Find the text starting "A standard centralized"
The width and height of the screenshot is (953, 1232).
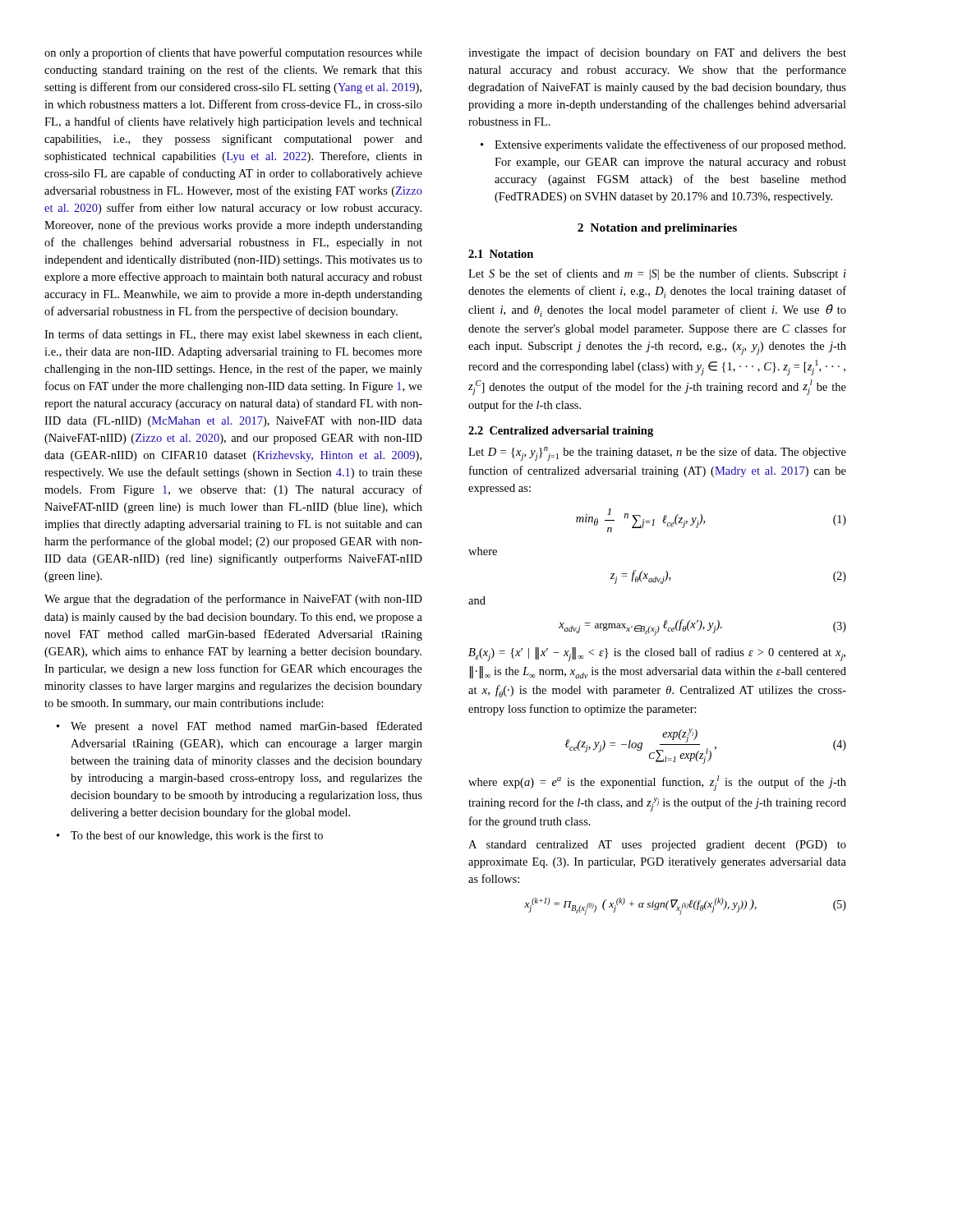tap(657, 862)
